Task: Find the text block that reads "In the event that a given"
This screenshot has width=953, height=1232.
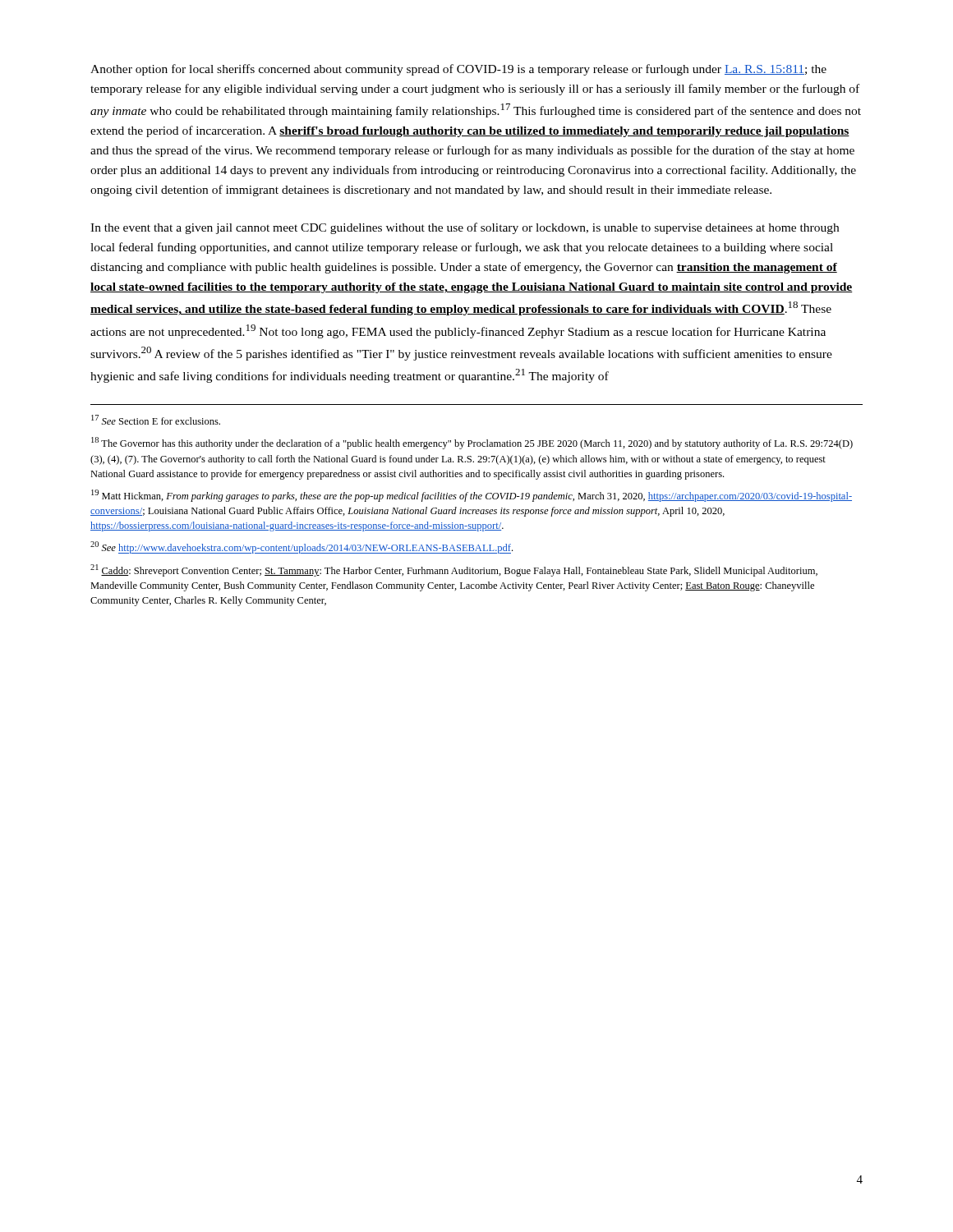Action: [x=471, y=302]
